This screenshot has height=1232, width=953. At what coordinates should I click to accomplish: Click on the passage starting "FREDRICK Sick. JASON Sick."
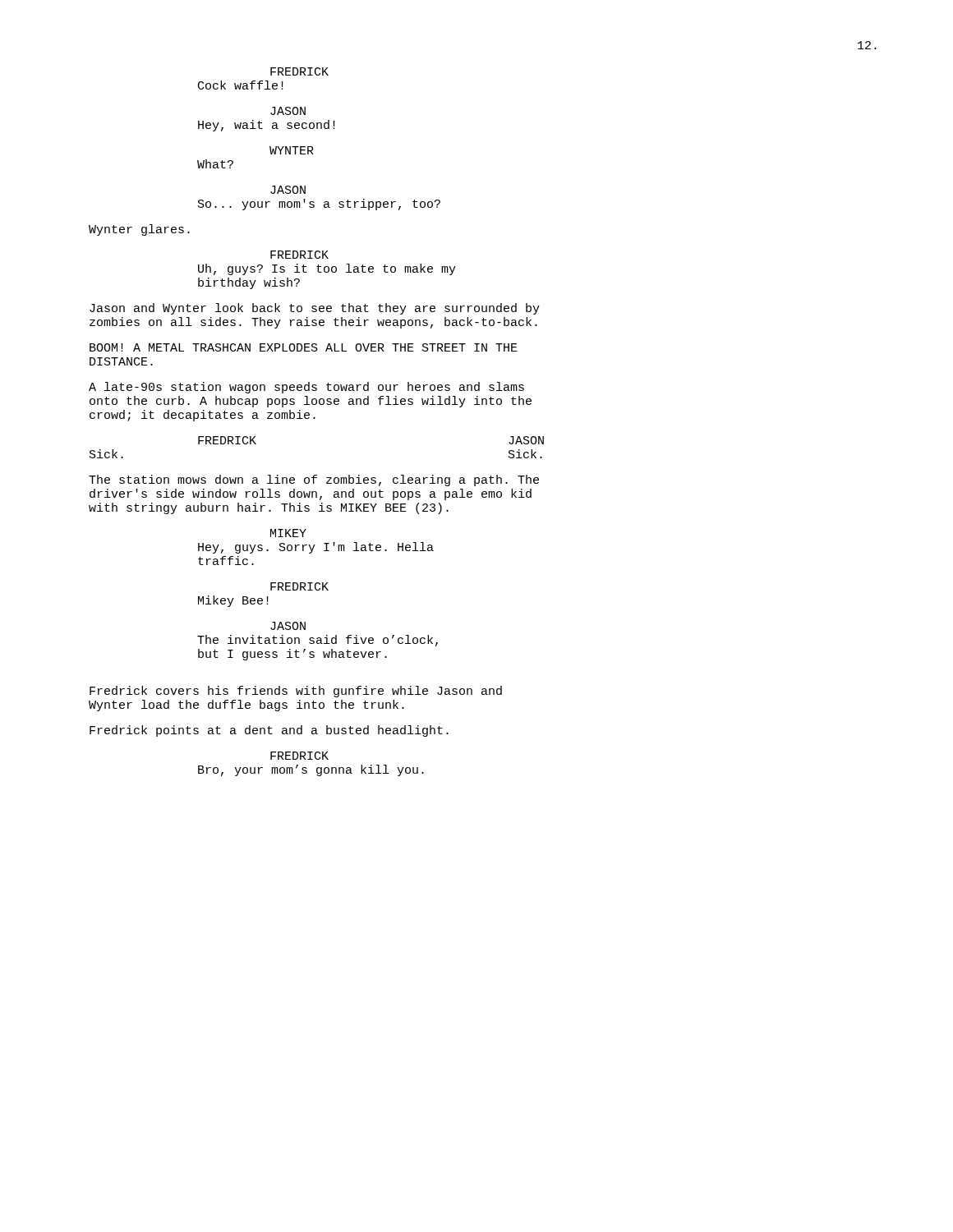coord(225,440)
